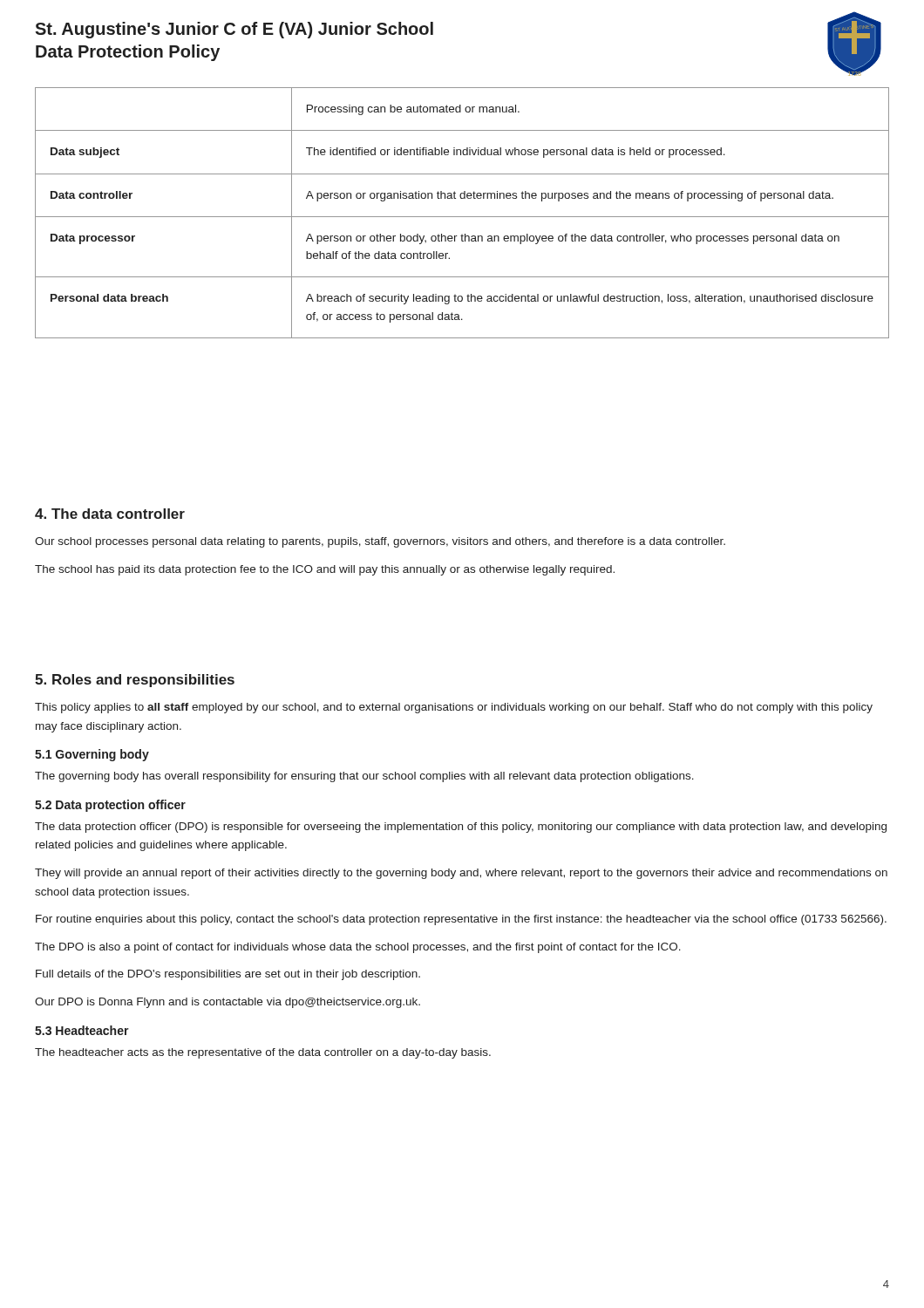Find the region starting "Our DPO is Donna Flynn"
The image size is (924, 1308).
coord(228,1001)
